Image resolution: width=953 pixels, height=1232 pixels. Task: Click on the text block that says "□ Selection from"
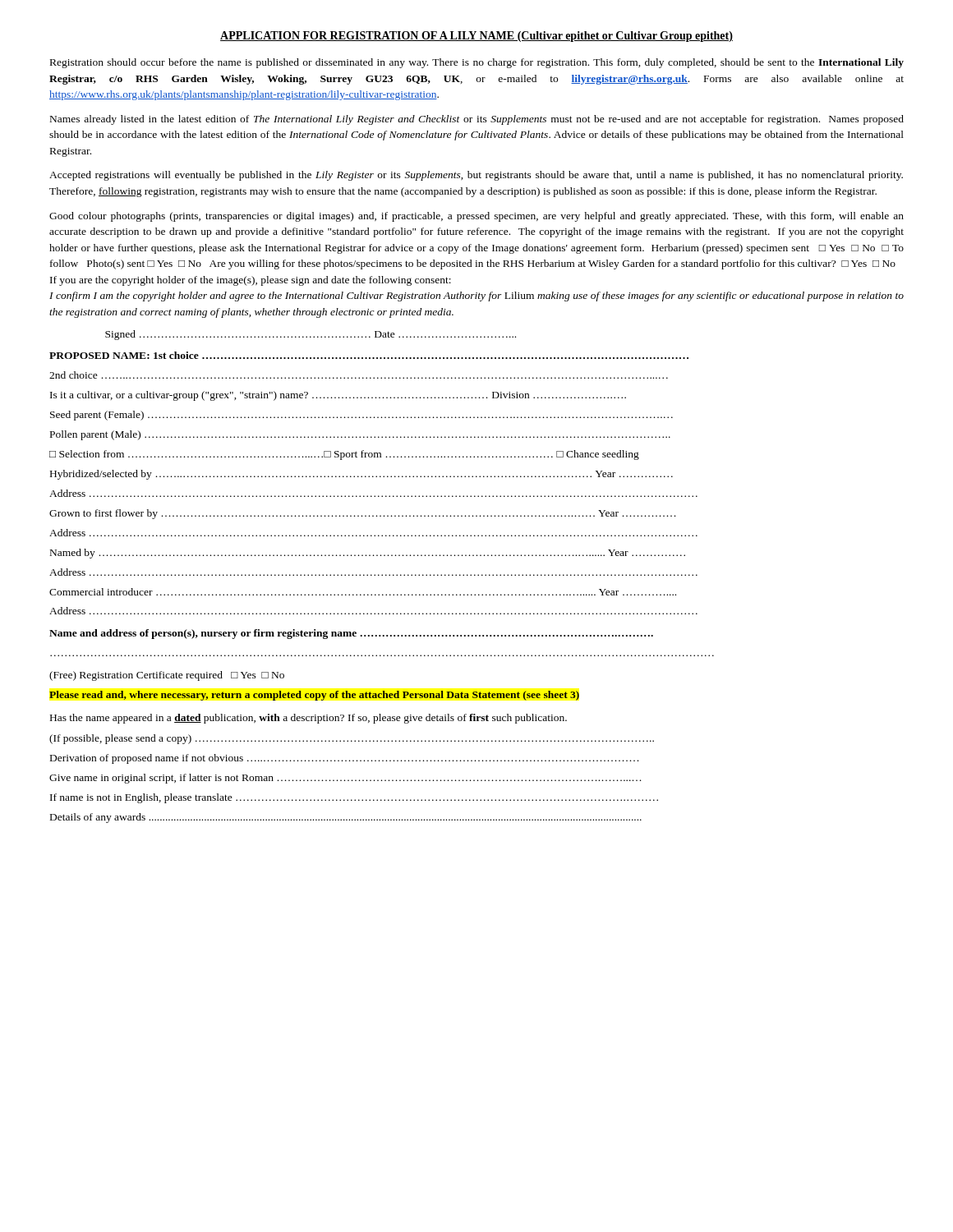tap(344, 454)
